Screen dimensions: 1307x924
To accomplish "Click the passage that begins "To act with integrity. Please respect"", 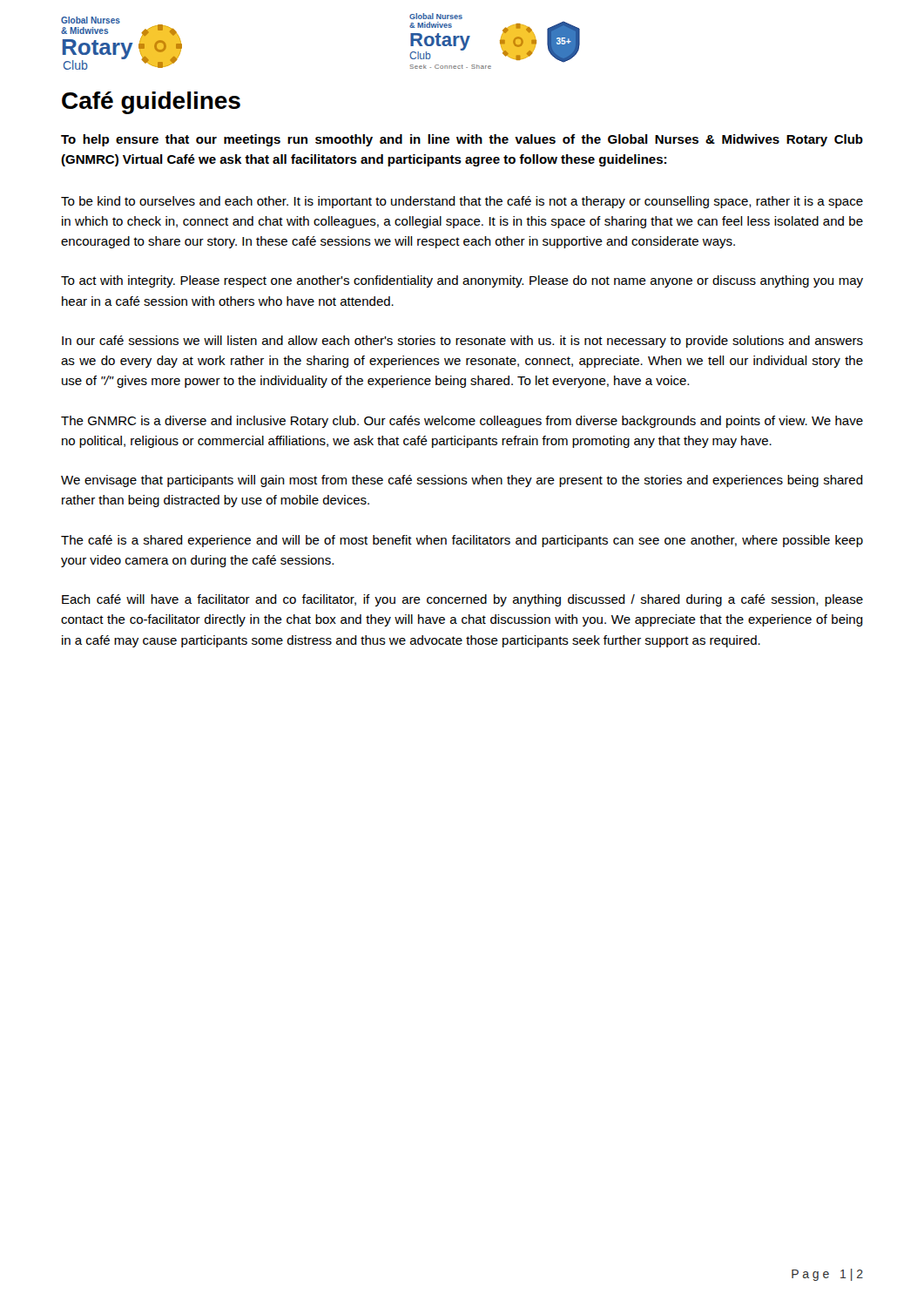I will pyautogui.click(x=462, y=290).
